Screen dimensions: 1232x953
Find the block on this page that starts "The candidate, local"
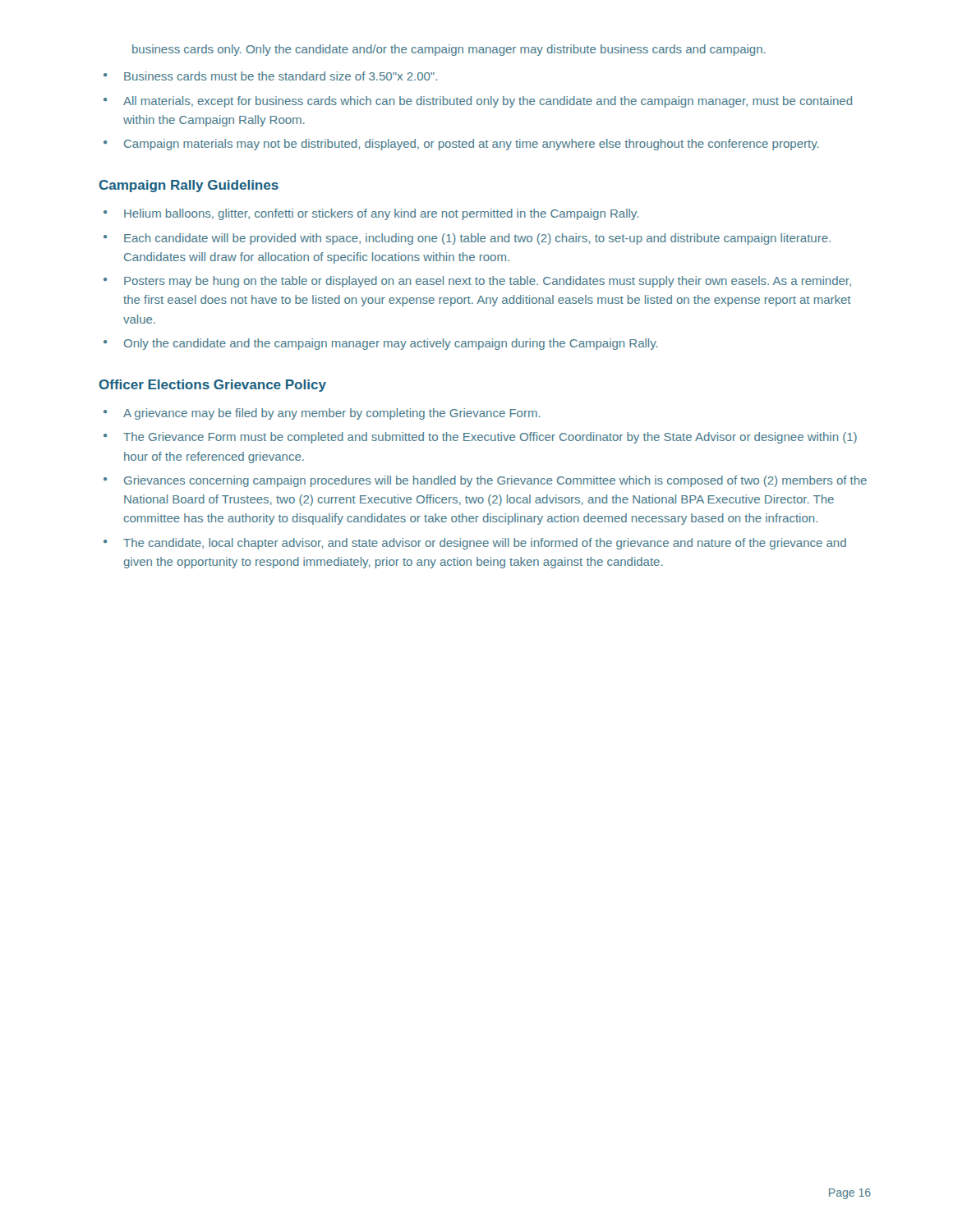click(x=485, y=552)
